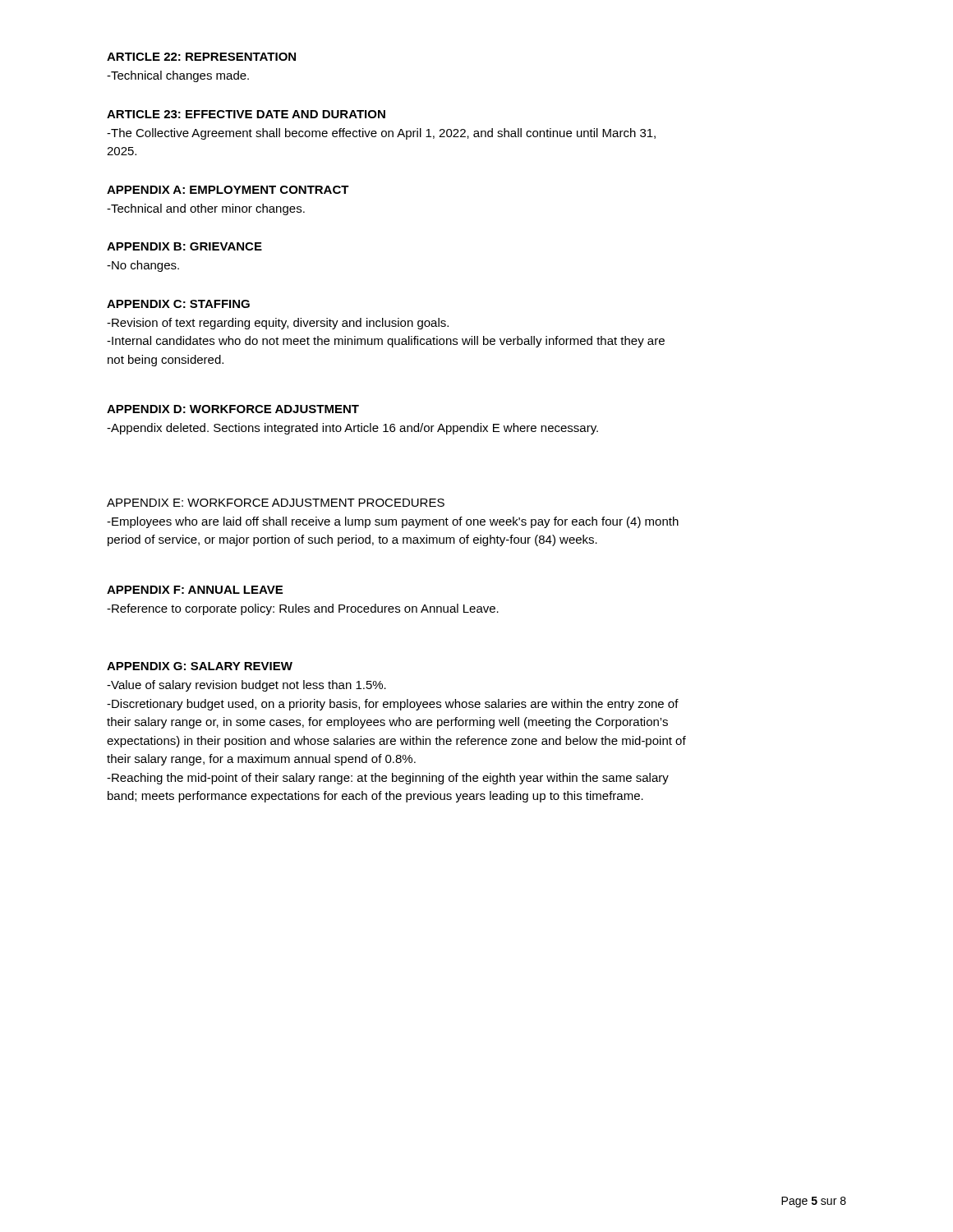Viewport: 953px width, 1232px height.
Task: Find the block starting "Revision of text regarding equity, diversity and inclusion"
Action: coord(476,341)
